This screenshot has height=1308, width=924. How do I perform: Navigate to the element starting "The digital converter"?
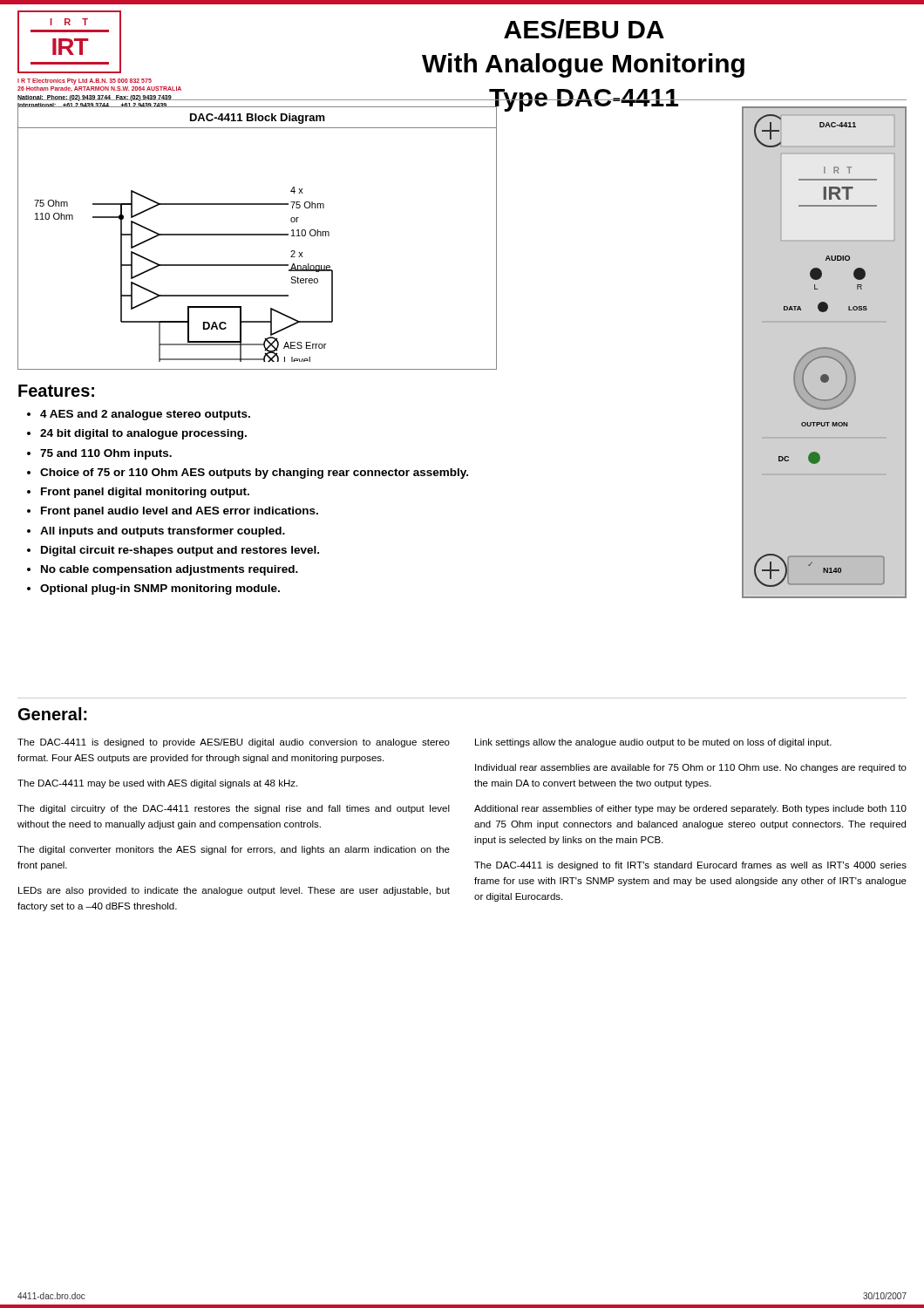(x=234, y=857)
